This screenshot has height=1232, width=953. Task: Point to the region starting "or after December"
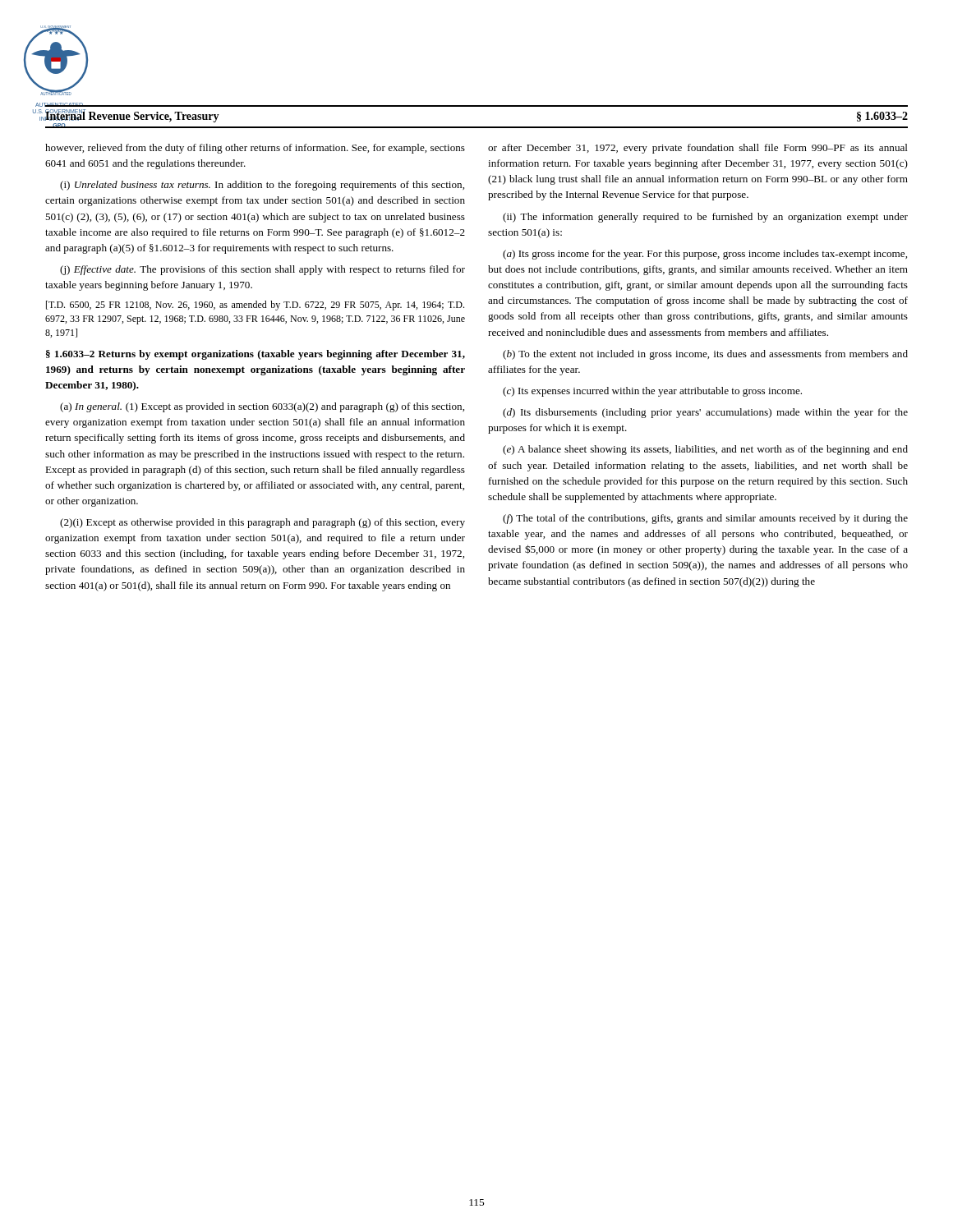click(x=698, y=171)
